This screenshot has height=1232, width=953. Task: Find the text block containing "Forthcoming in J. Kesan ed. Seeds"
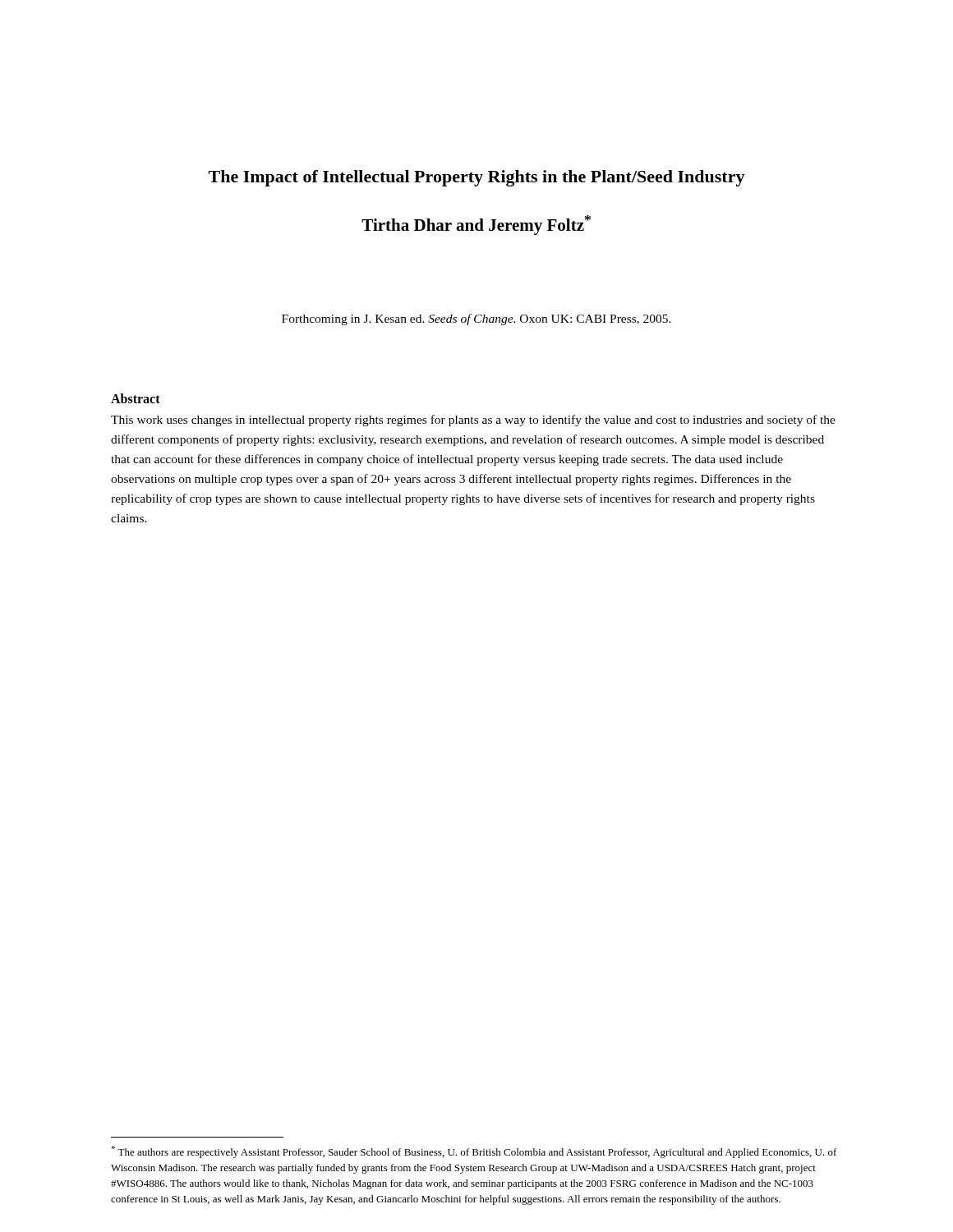(x=476, y=318)
